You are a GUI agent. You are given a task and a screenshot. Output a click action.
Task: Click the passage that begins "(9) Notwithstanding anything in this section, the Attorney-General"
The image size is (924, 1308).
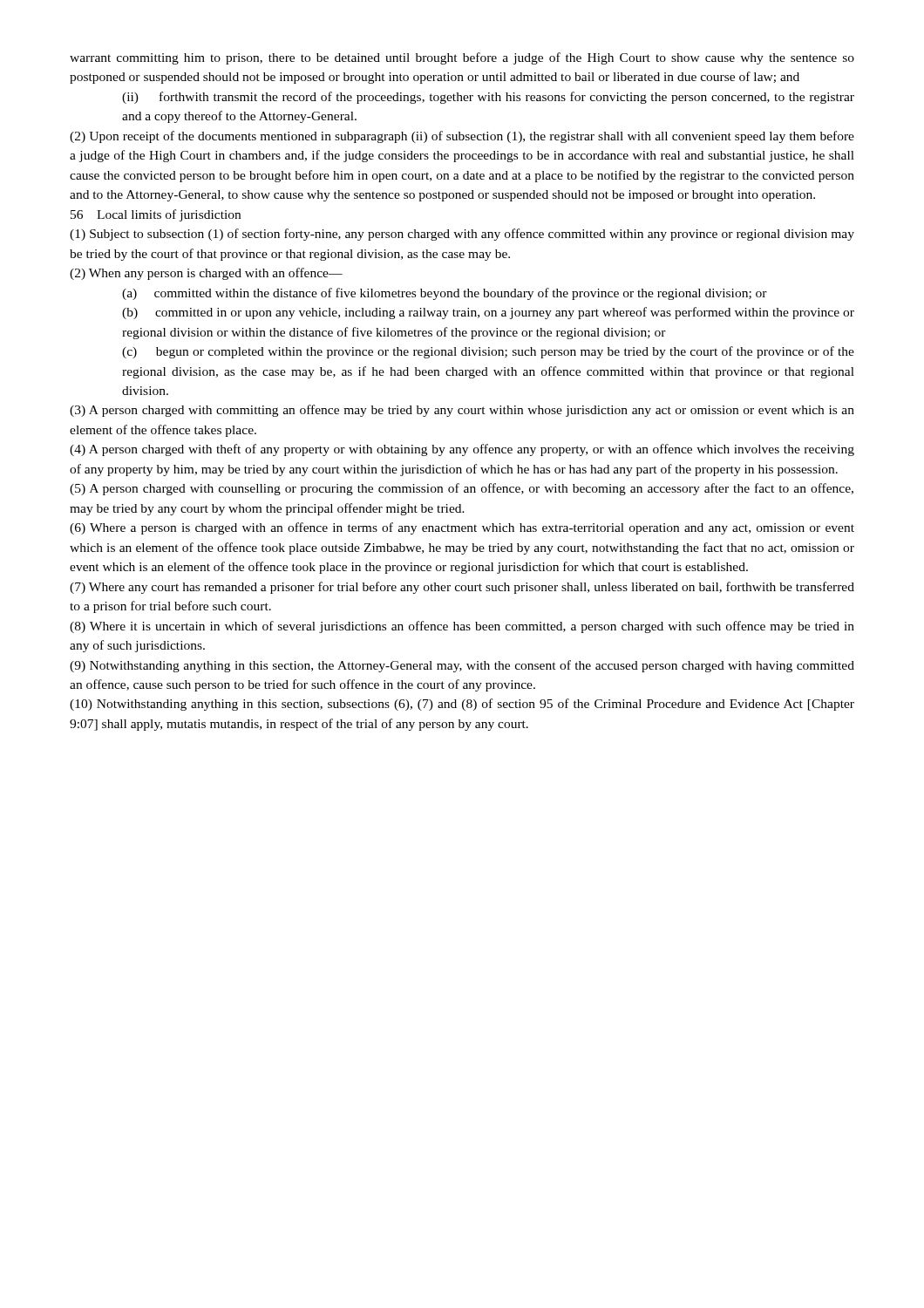(x=462, y=675)
